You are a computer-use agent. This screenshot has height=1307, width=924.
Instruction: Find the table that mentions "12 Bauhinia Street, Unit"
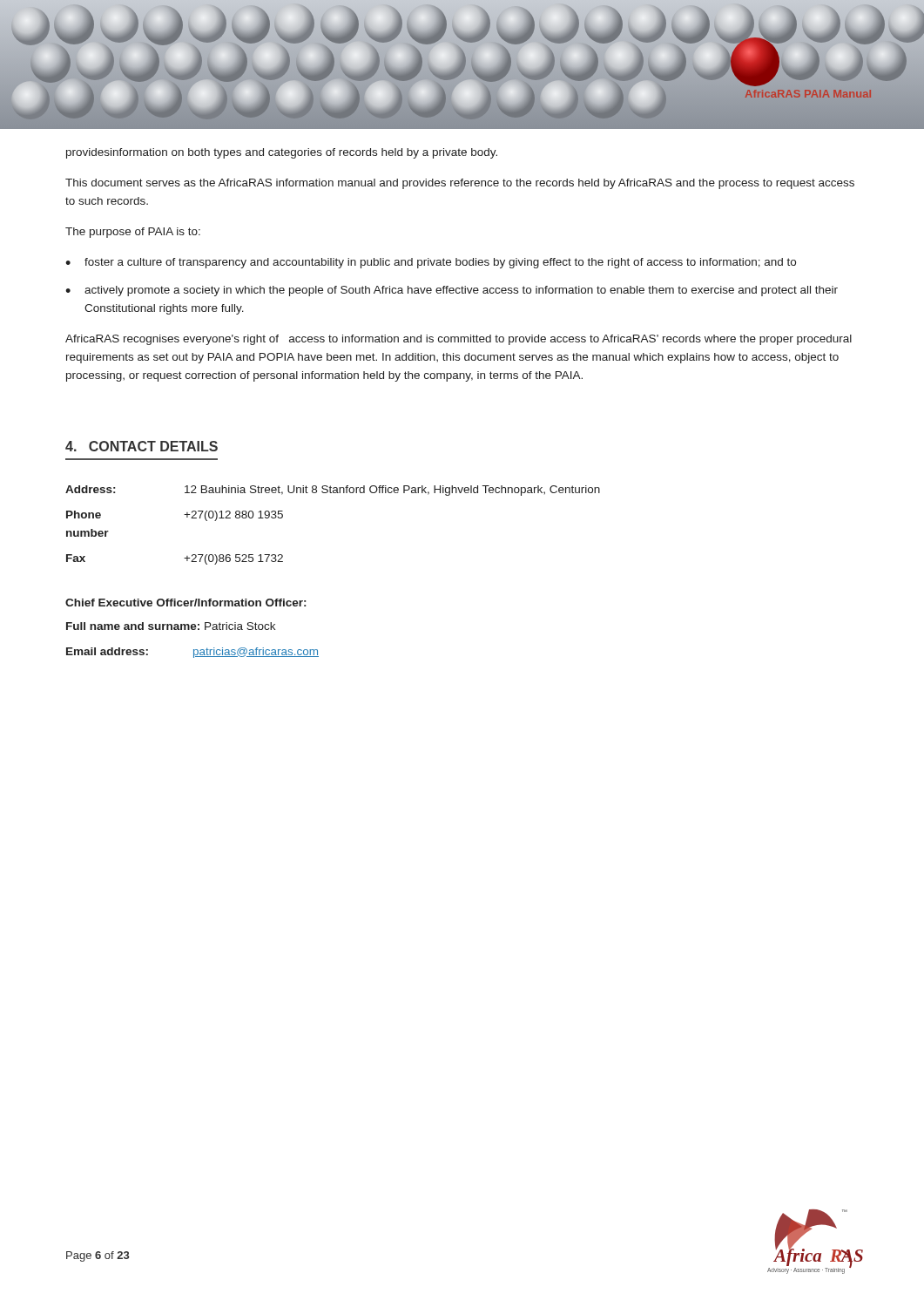[466, 524]
